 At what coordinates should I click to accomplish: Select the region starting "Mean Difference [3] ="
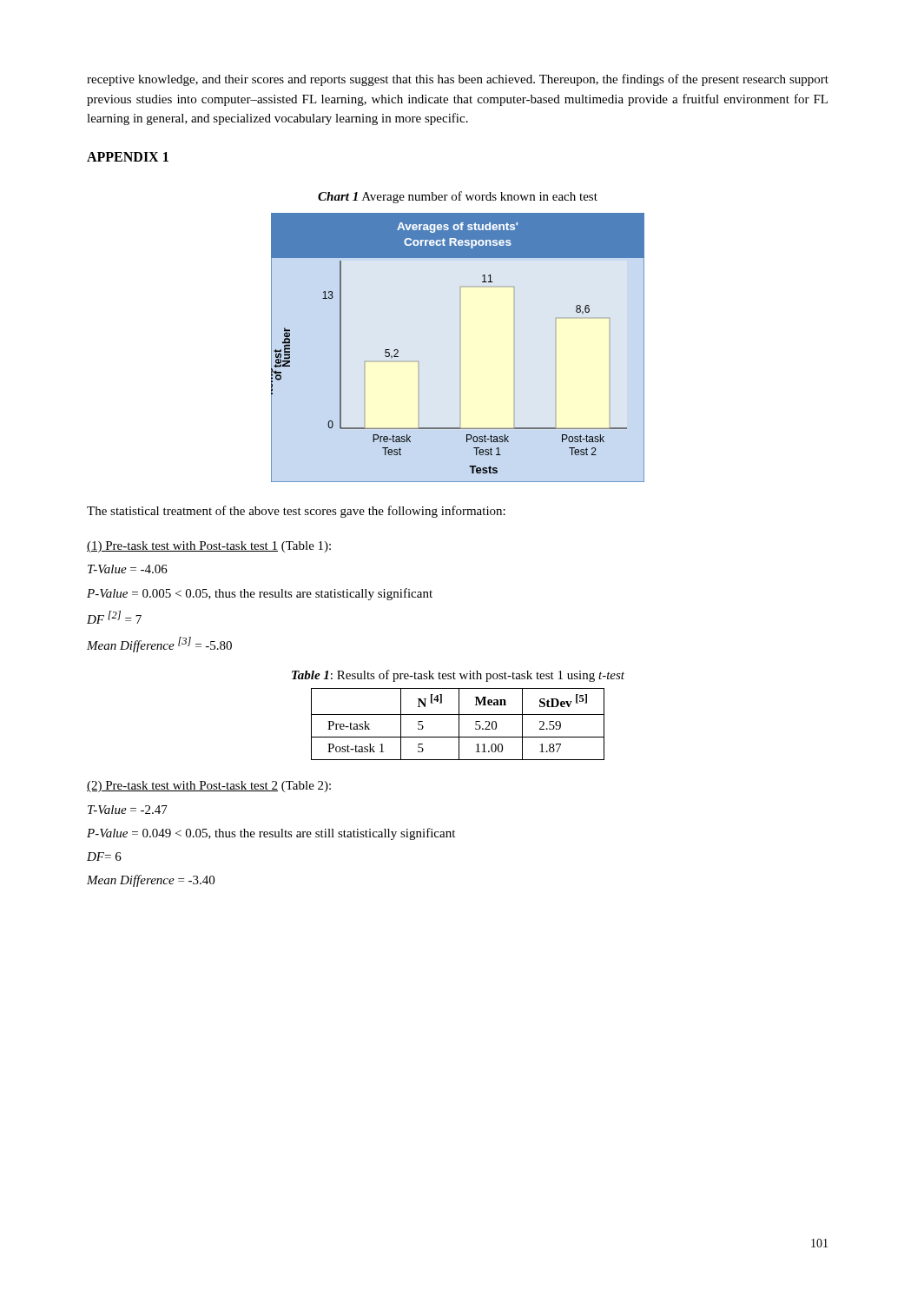(160, 644)
